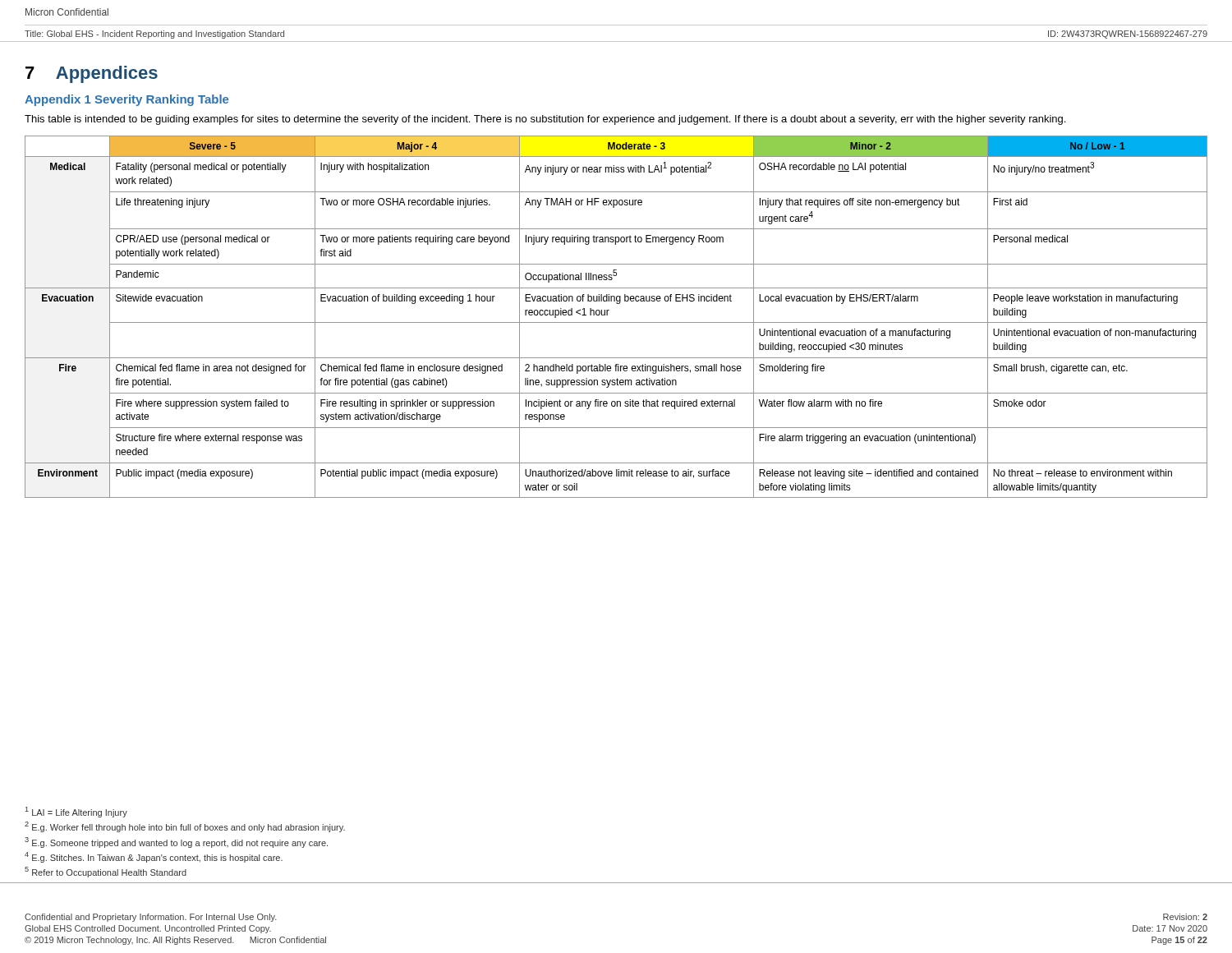The height and width of the screenshot is (953, 1232).
Task: Select the footnote containing "5 Refer to Occupational Health"
Action: click(x=106, y=871)
